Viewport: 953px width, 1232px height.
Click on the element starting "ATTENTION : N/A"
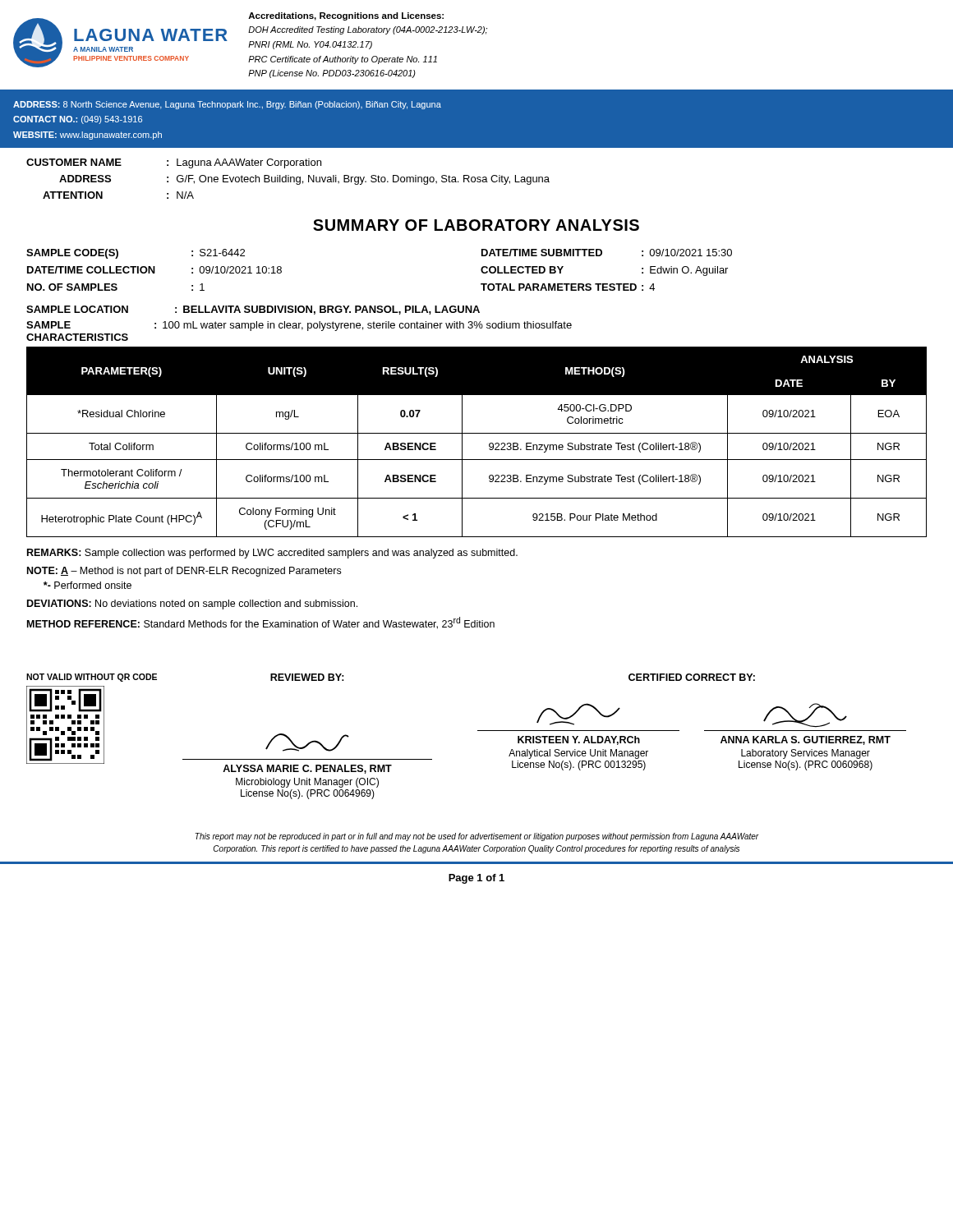coord(110,195)
